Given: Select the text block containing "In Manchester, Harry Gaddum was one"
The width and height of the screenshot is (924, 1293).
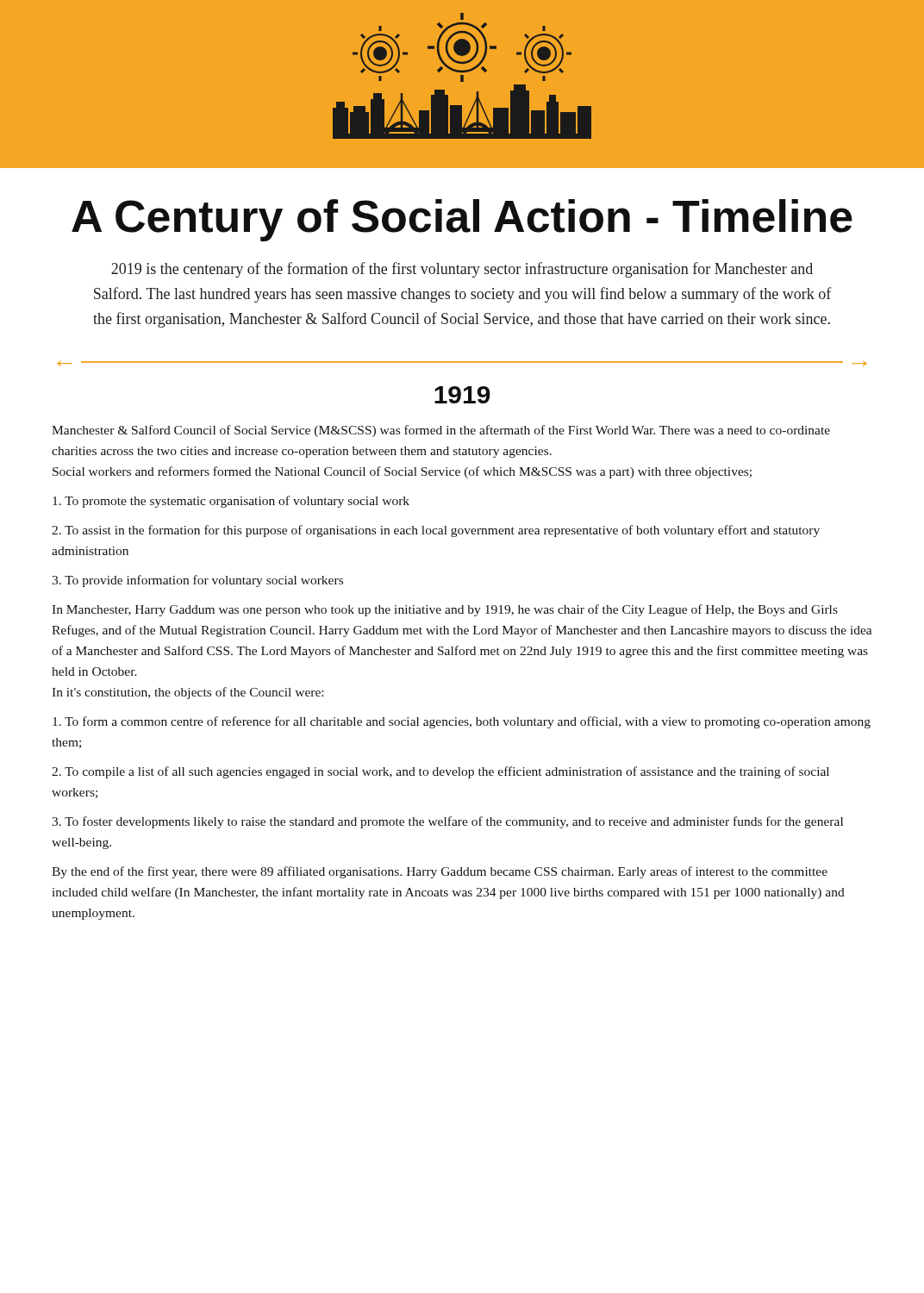Looking at the screenshot, I should (x=462, y=650).
